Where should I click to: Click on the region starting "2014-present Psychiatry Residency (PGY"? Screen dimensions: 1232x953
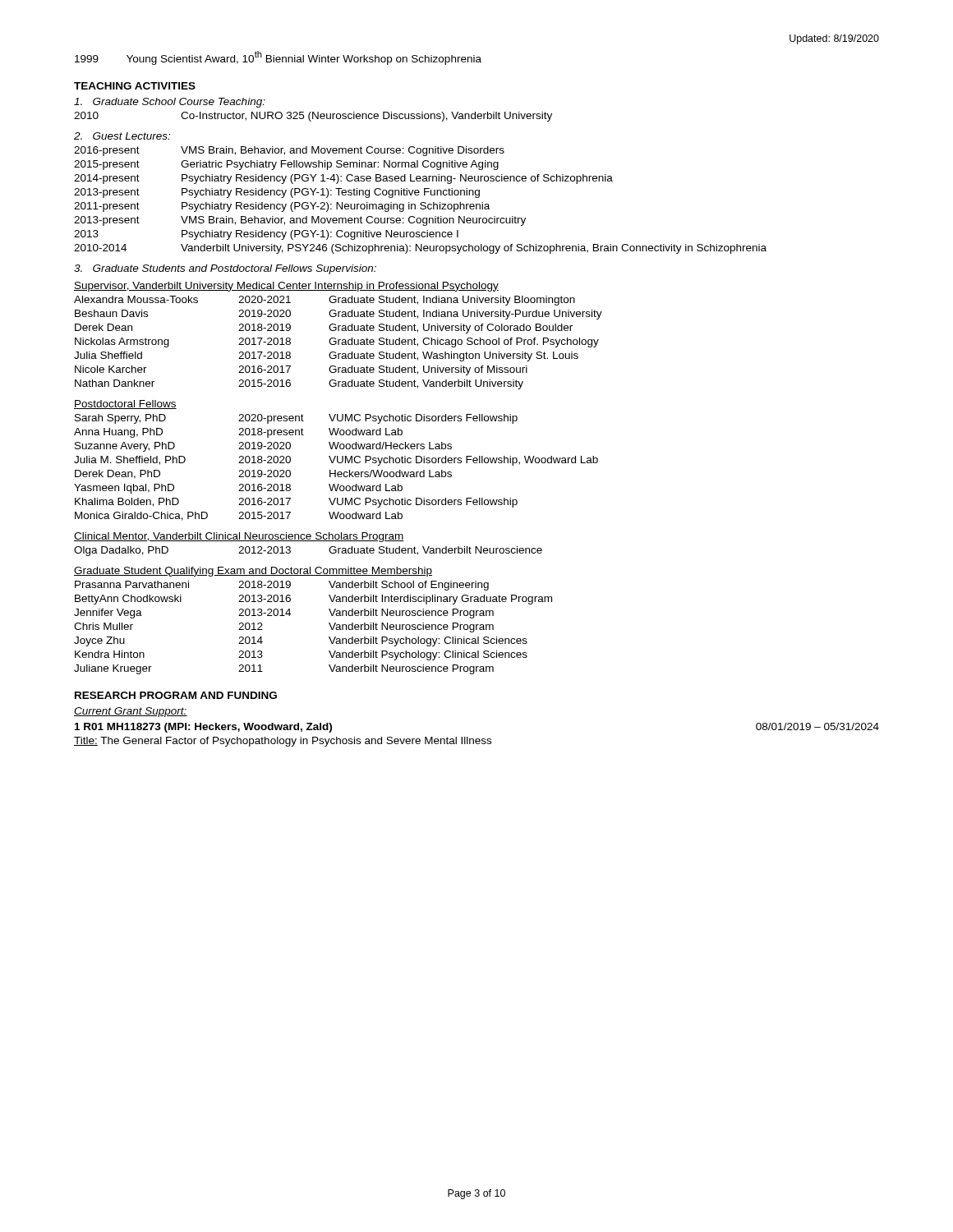pyautogui.click(x=476, y=177)
